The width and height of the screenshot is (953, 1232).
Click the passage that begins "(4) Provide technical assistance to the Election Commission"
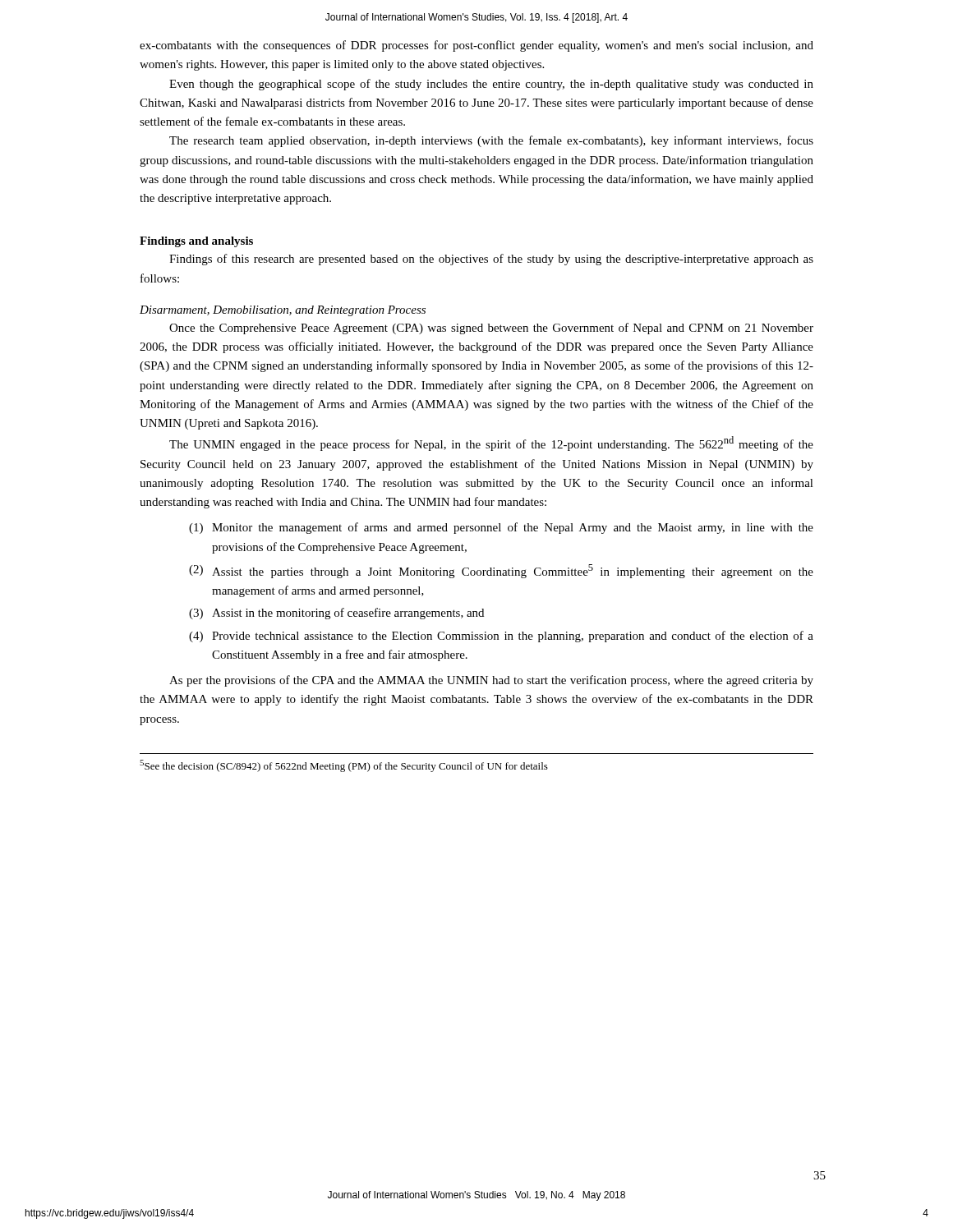(x=501, y=645)
